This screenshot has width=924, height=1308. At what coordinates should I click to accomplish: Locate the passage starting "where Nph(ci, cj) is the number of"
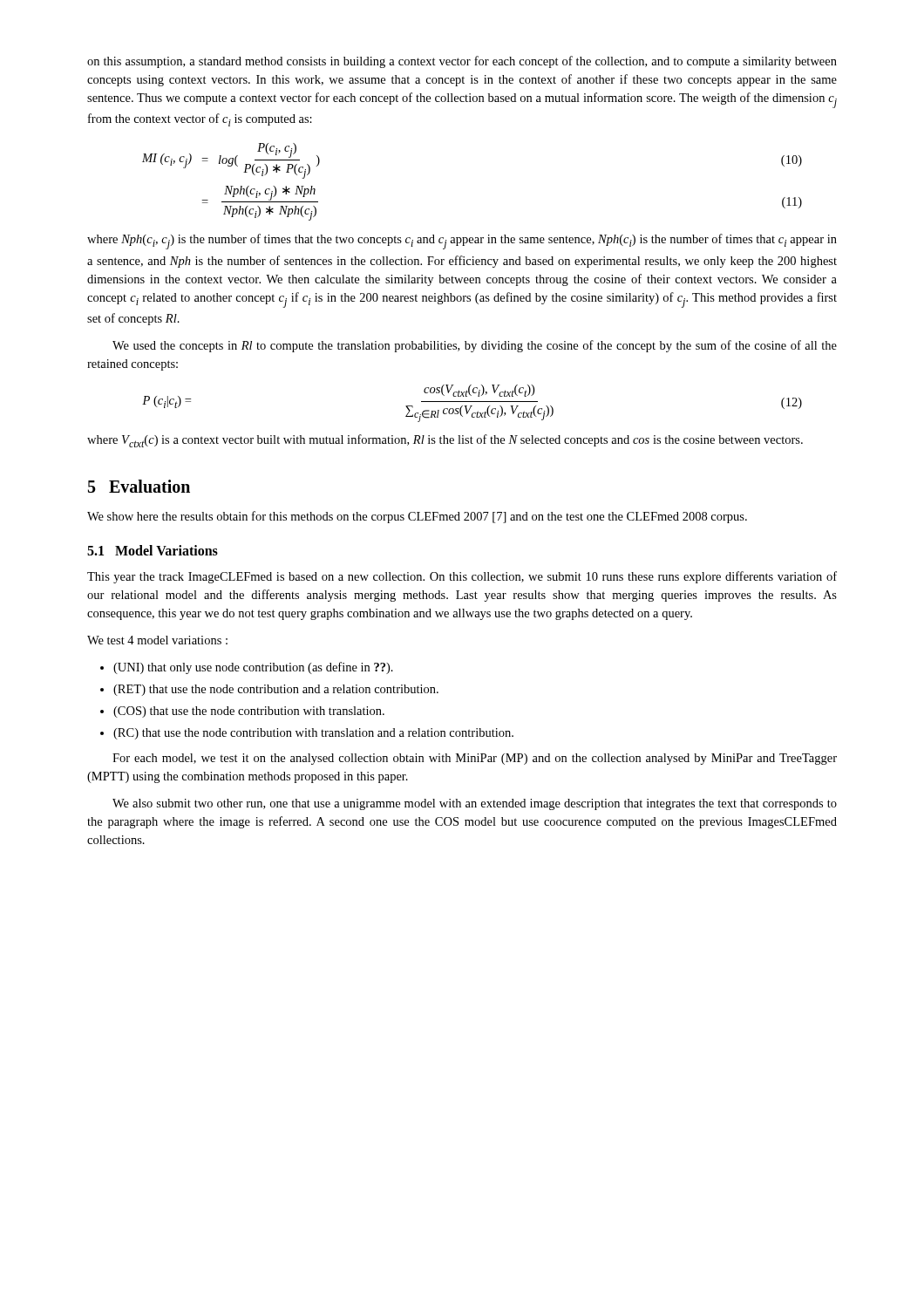(x=462, y=302)
